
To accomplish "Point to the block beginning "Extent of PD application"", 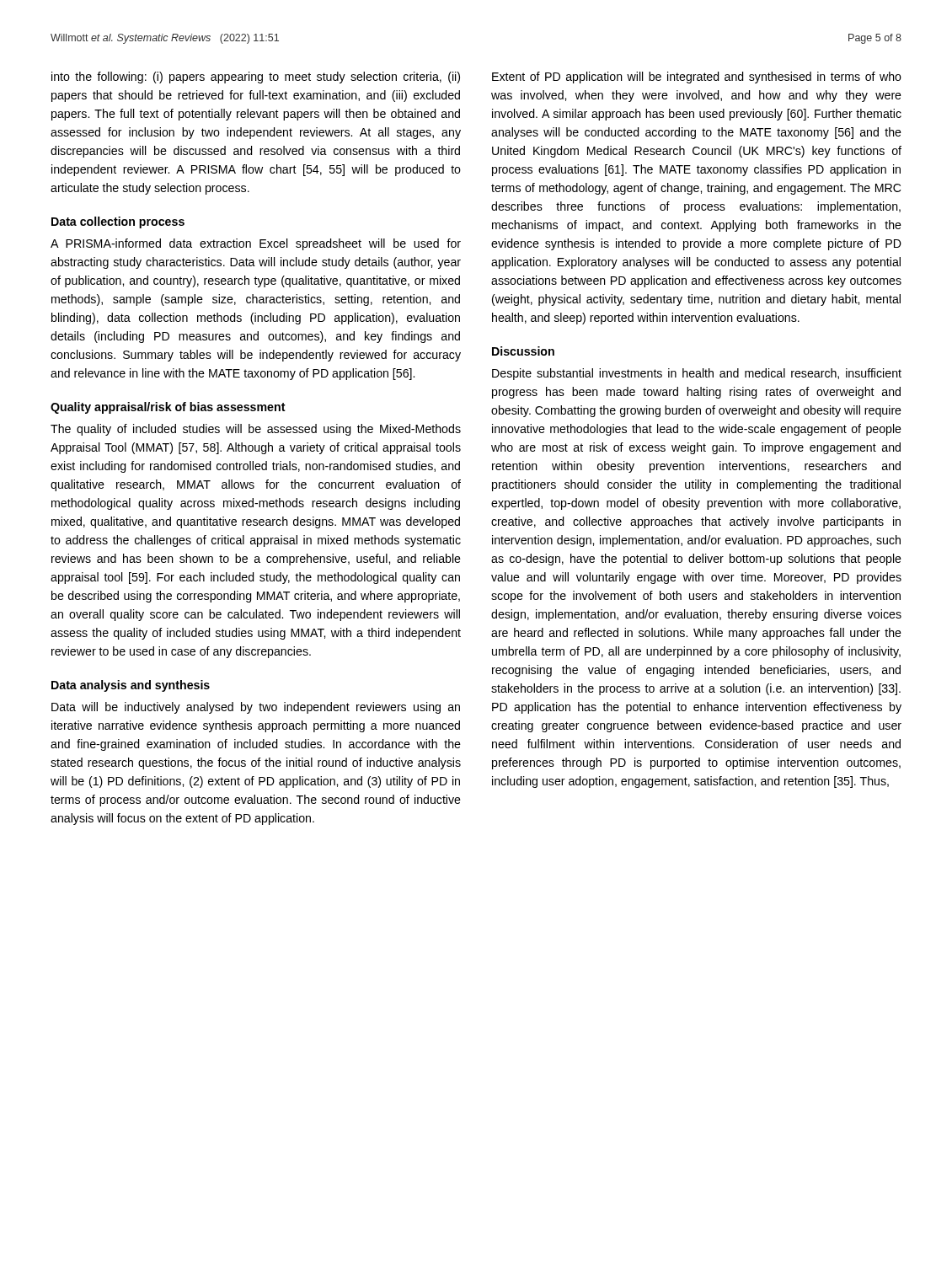I will (696, 197).
